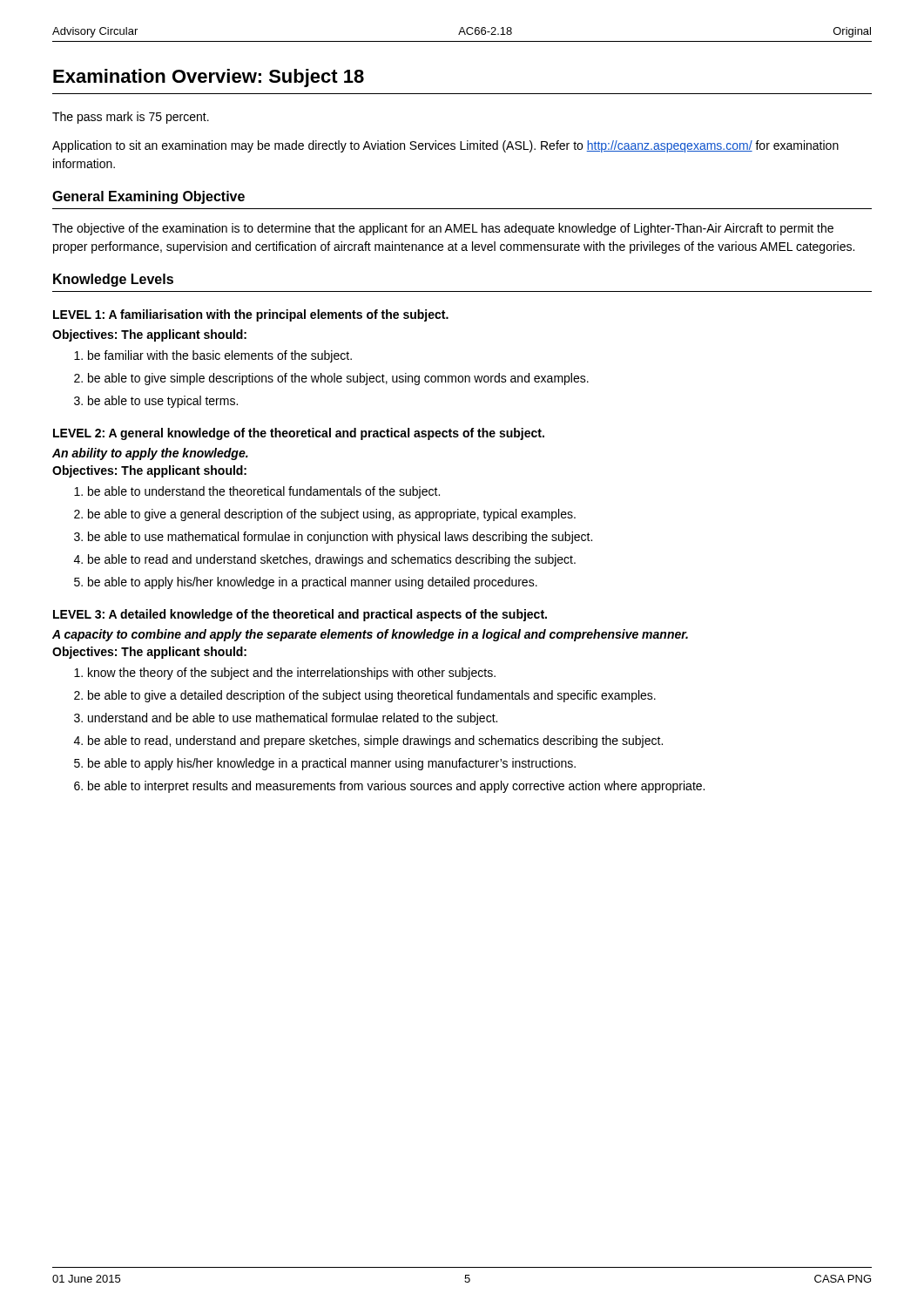Click the passage that begins "be able to read, understand"

[376, 741]
